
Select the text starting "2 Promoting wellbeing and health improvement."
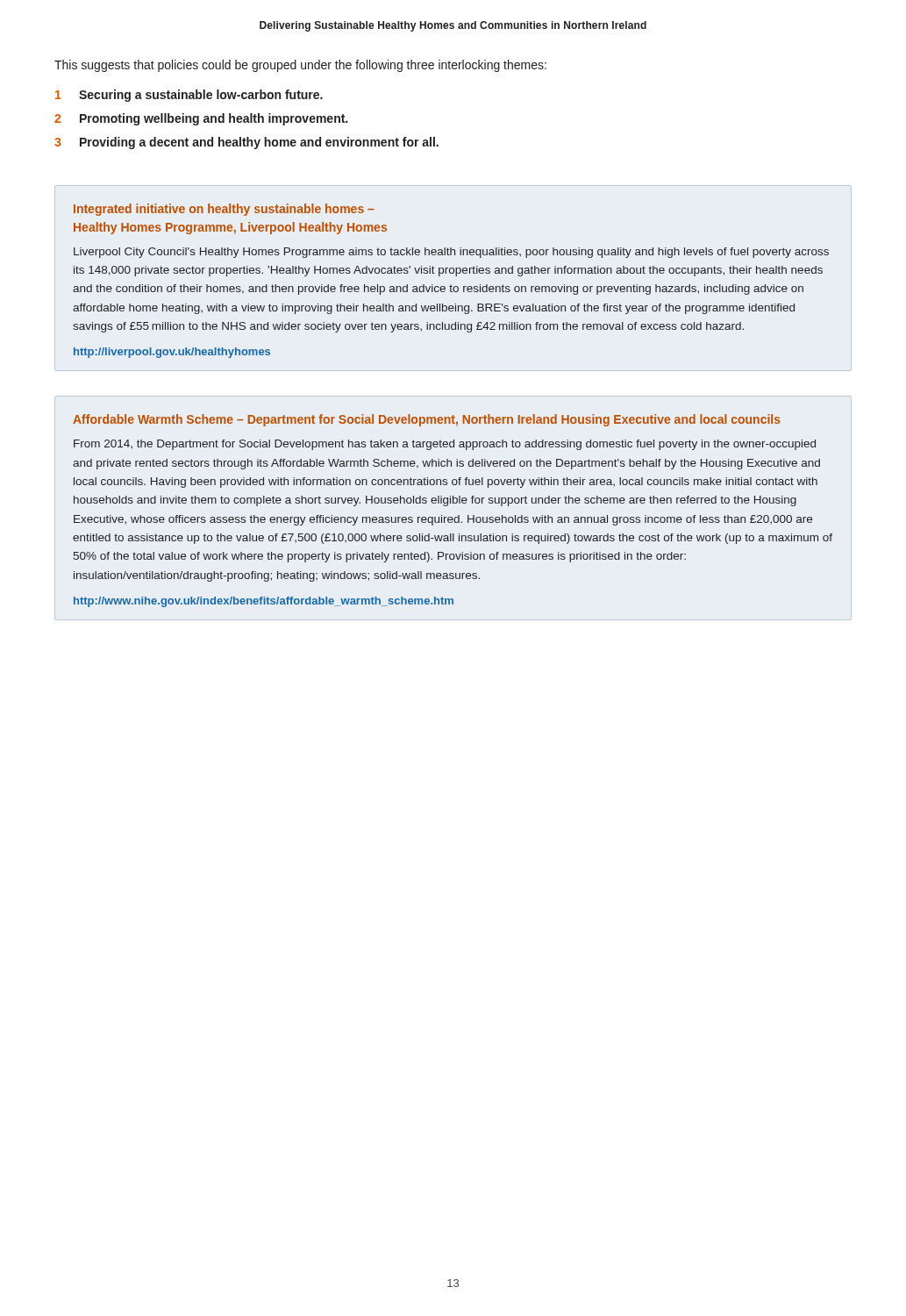click(x=201, y=119)
